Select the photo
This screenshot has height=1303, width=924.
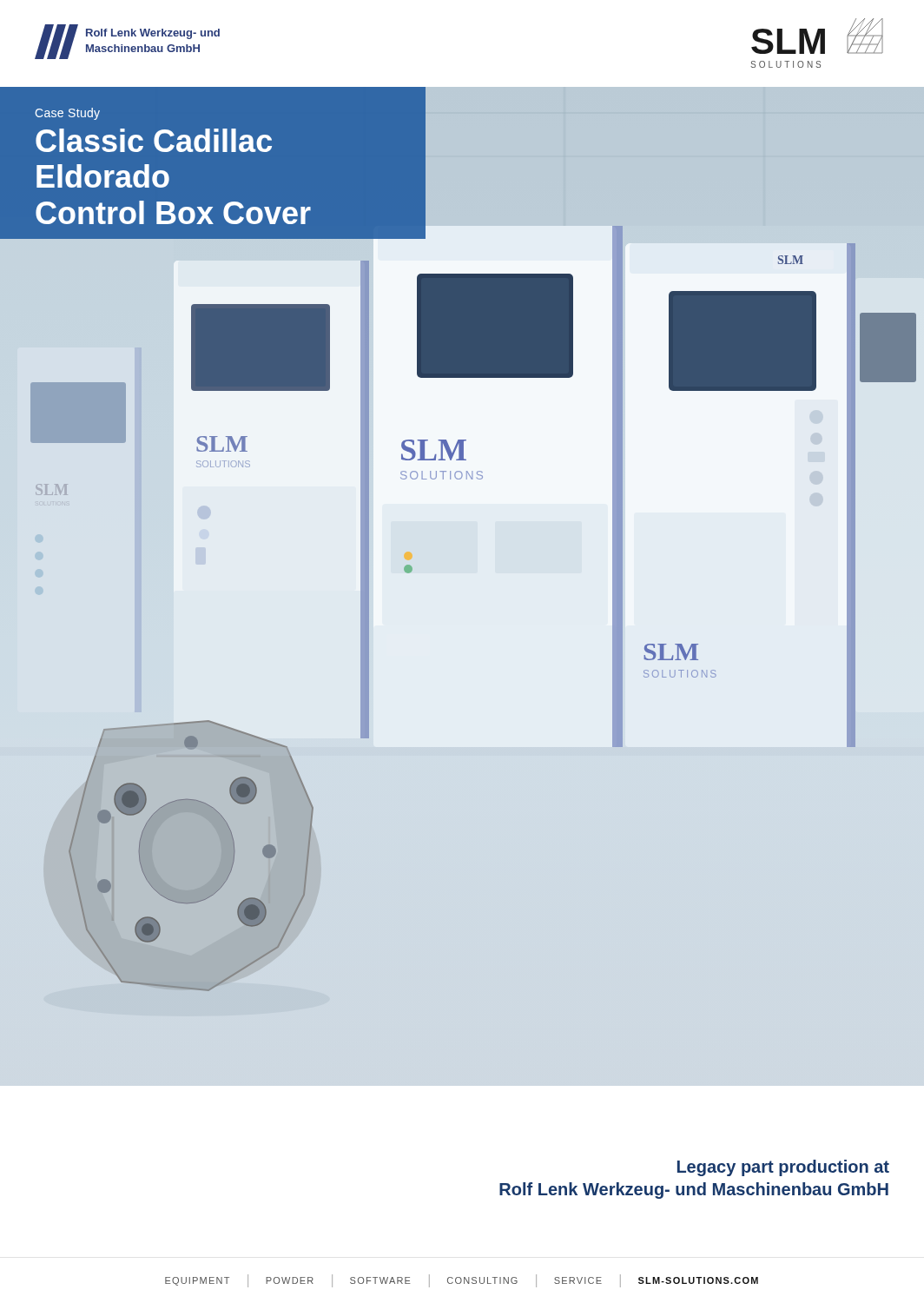point(462,586)
